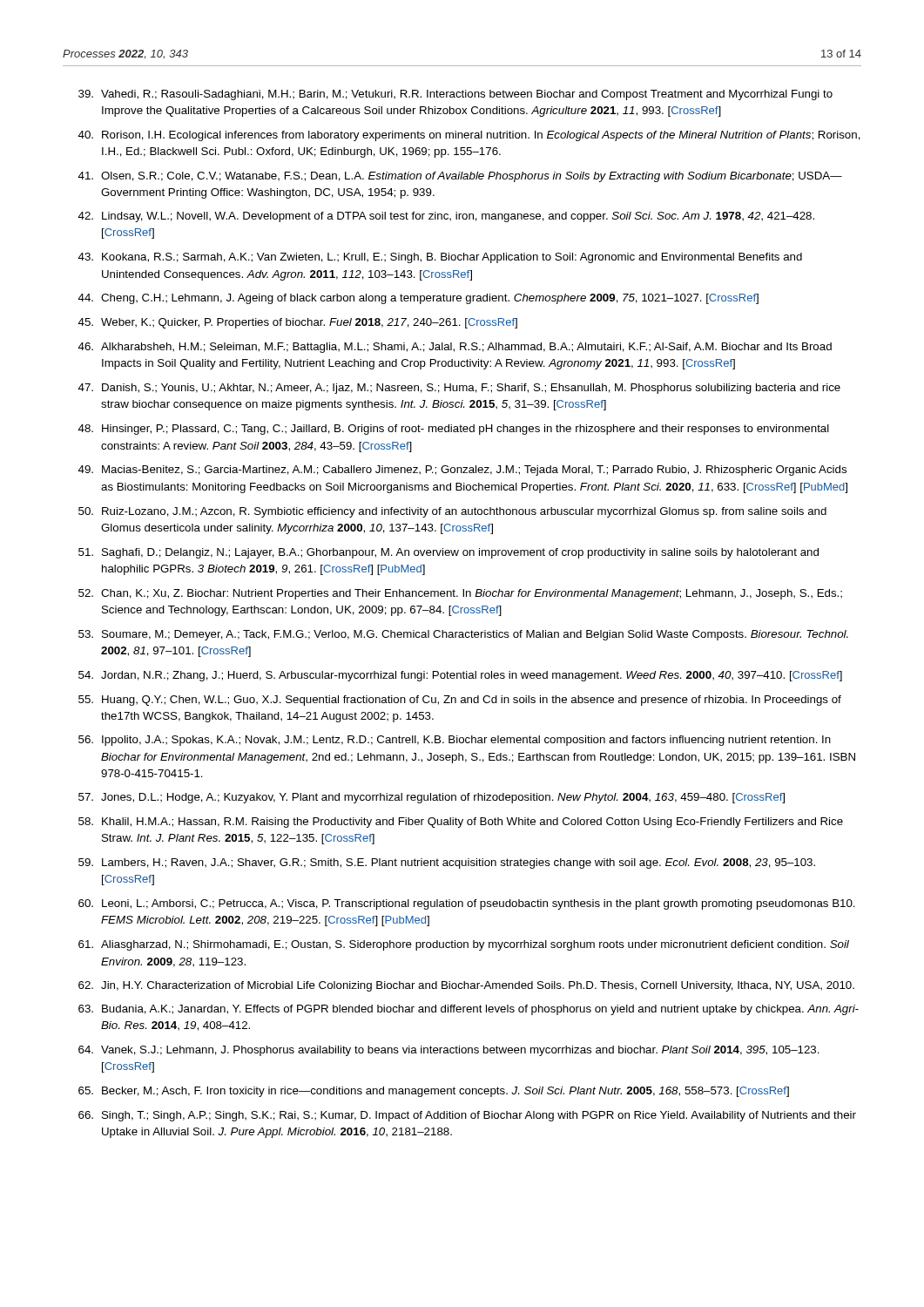924x1307 pixels.
Task: Select the text block starting "50. Ruiz-Lozano, J.M.;"
Action: (x=462, y=519)
